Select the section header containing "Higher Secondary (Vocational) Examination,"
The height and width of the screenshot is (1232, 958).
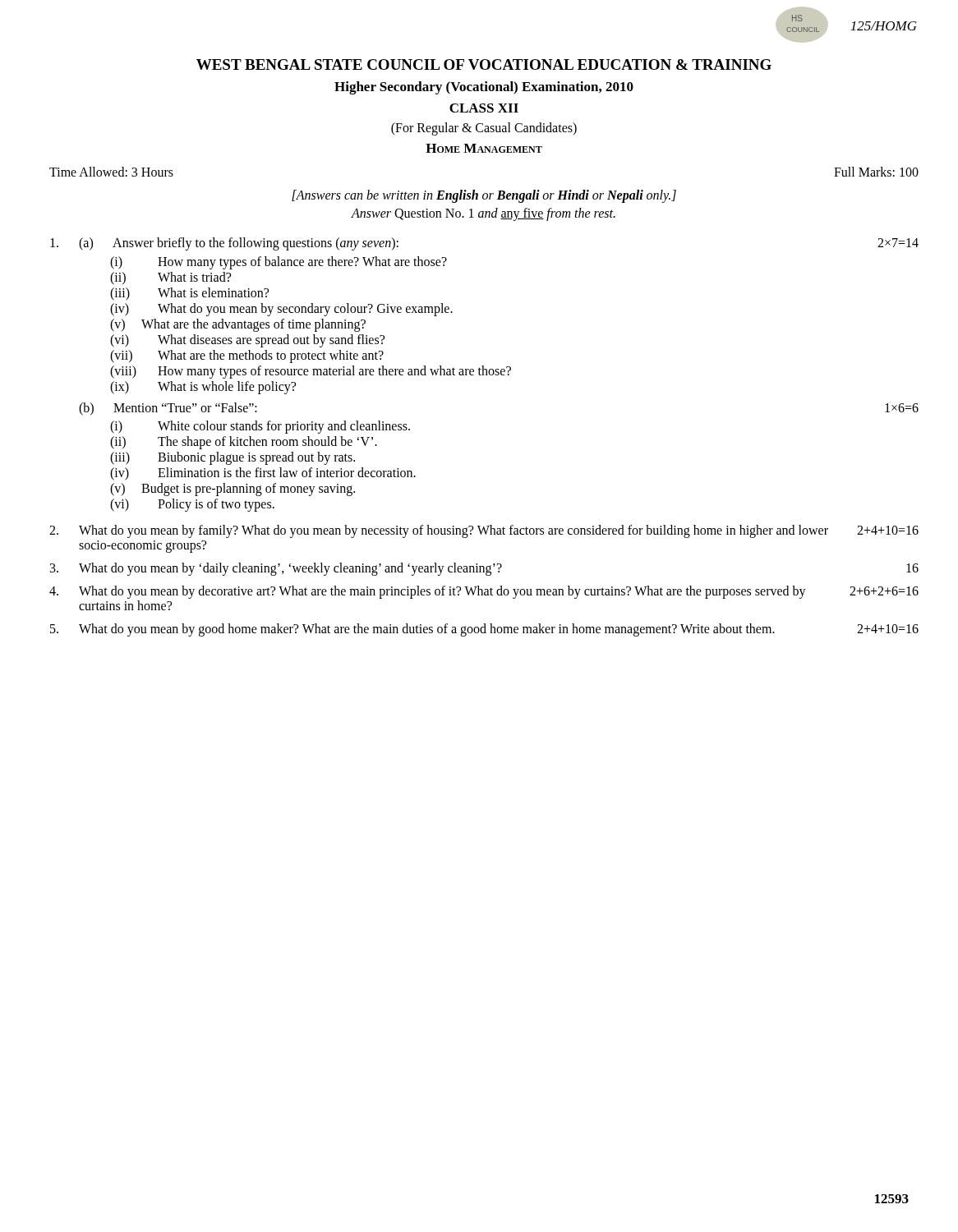tap(484, 87)
